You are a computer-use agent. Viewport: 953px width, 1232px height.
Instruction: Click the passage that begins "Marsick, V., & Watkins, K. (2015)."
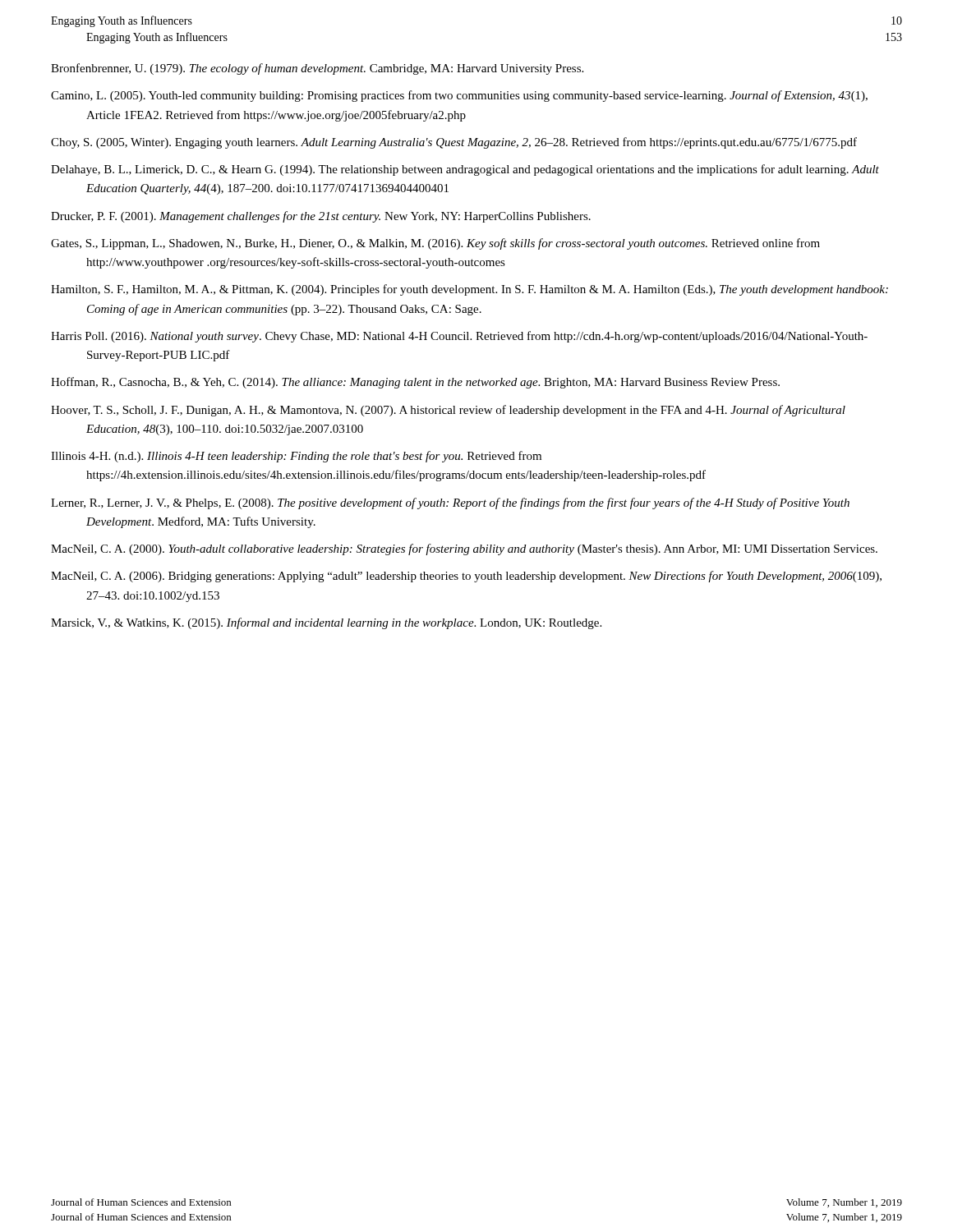coord(327,622)
